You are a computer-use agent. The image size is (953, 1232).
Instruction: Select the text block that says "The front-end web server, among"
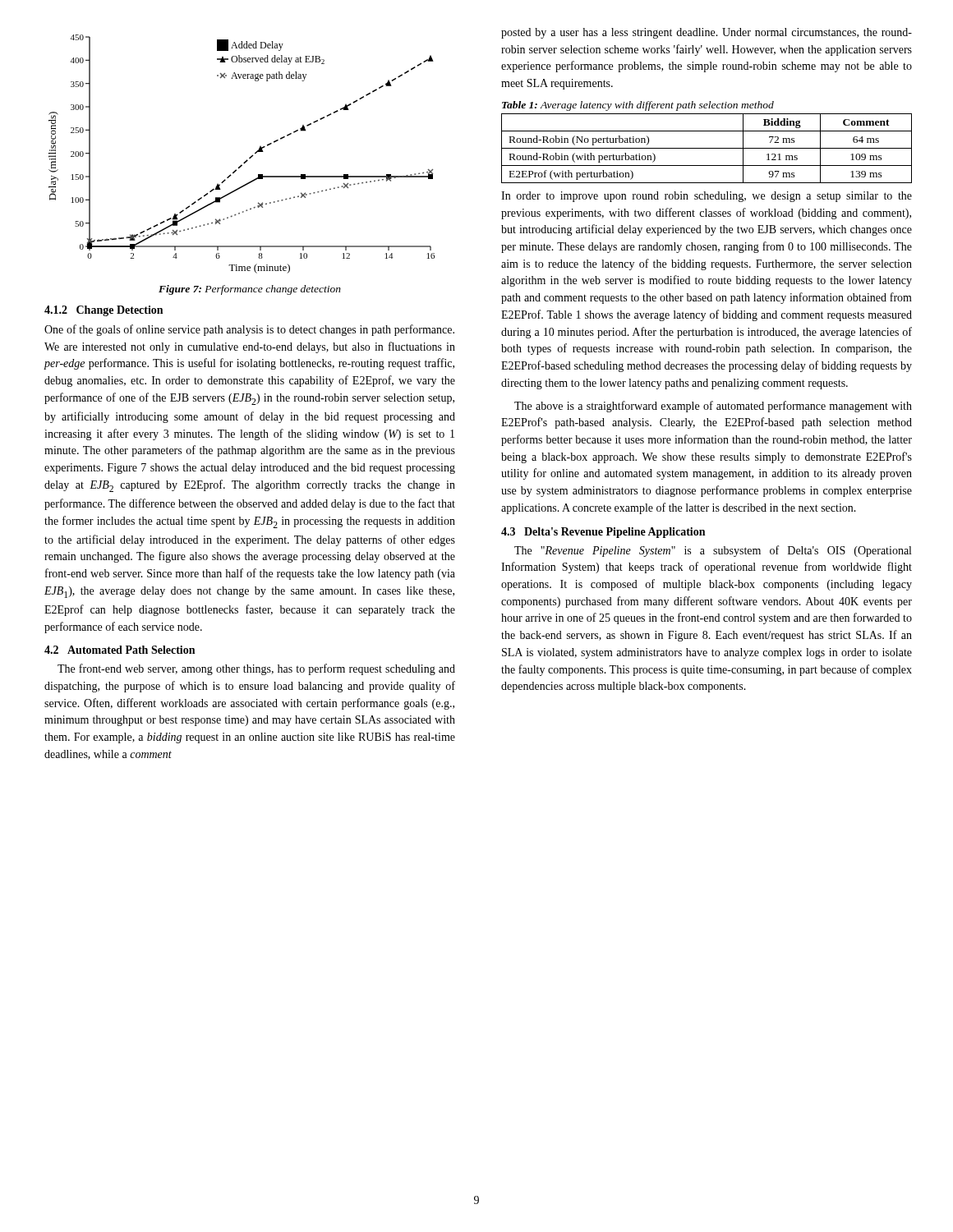pyautogui.click(x=250, y=713)
